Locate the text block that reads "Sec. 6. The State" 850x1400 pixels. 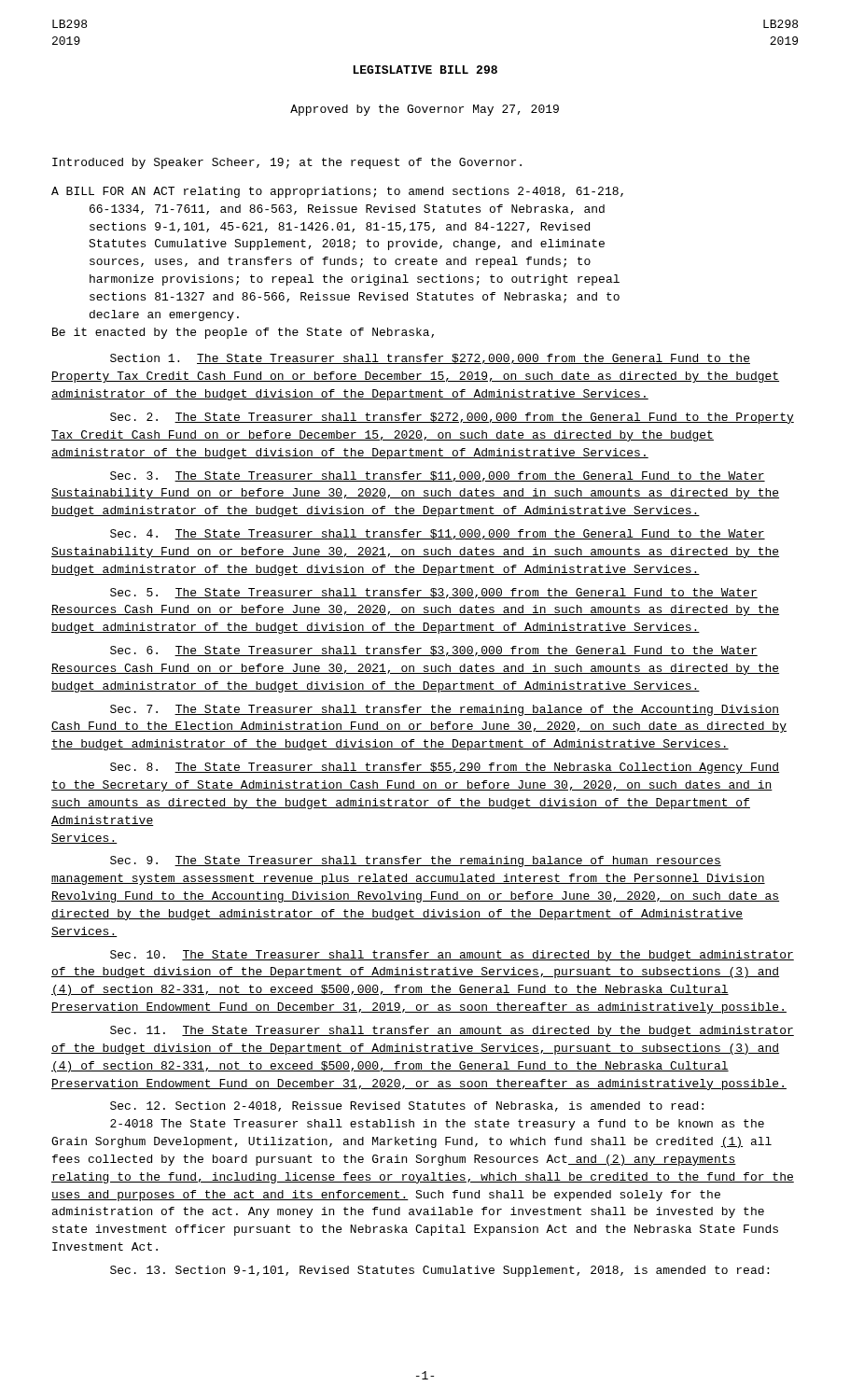425,670
